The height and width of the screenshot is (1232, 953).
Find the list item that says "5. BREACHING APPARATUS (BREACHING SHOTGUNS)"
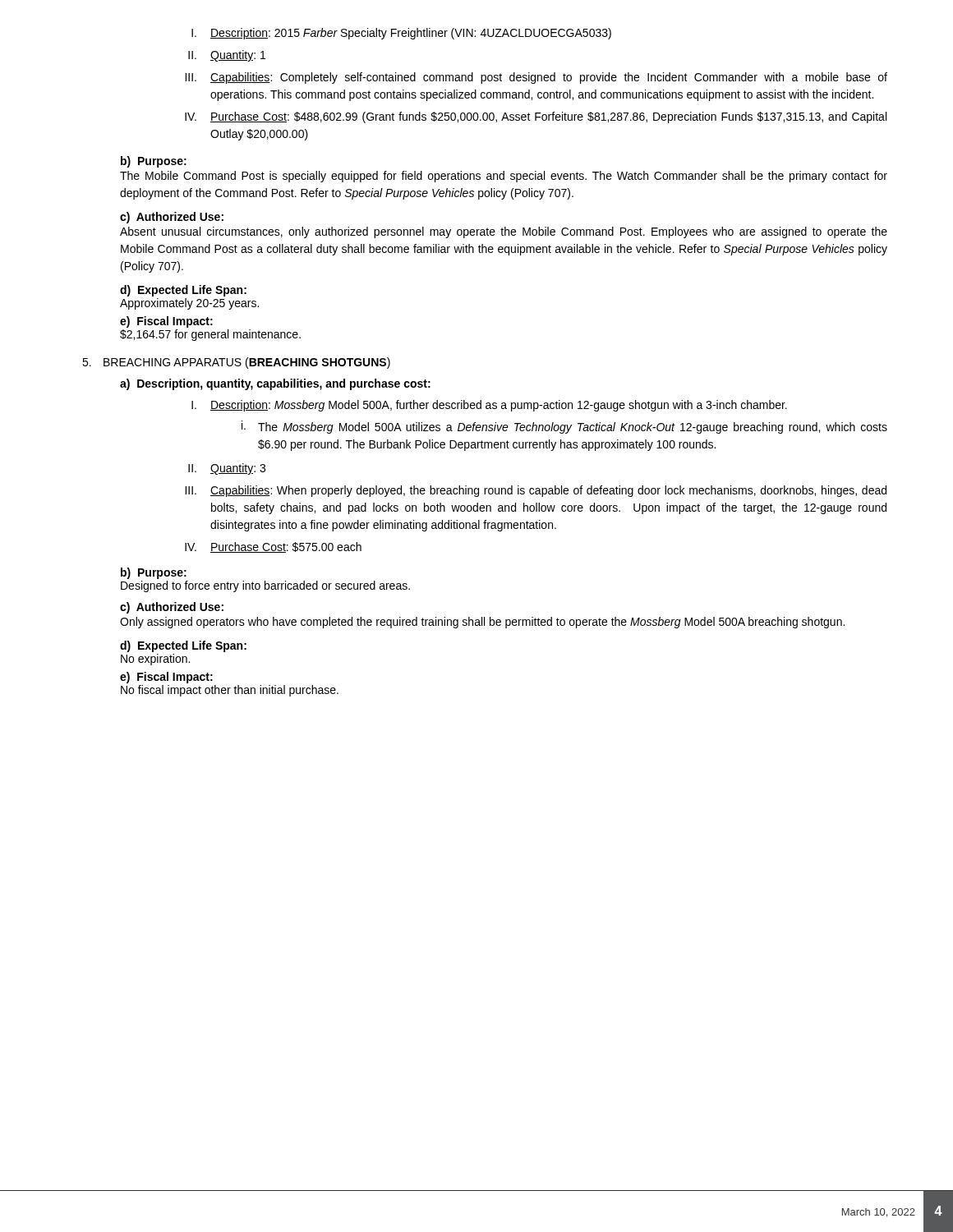tap(236, 363)
